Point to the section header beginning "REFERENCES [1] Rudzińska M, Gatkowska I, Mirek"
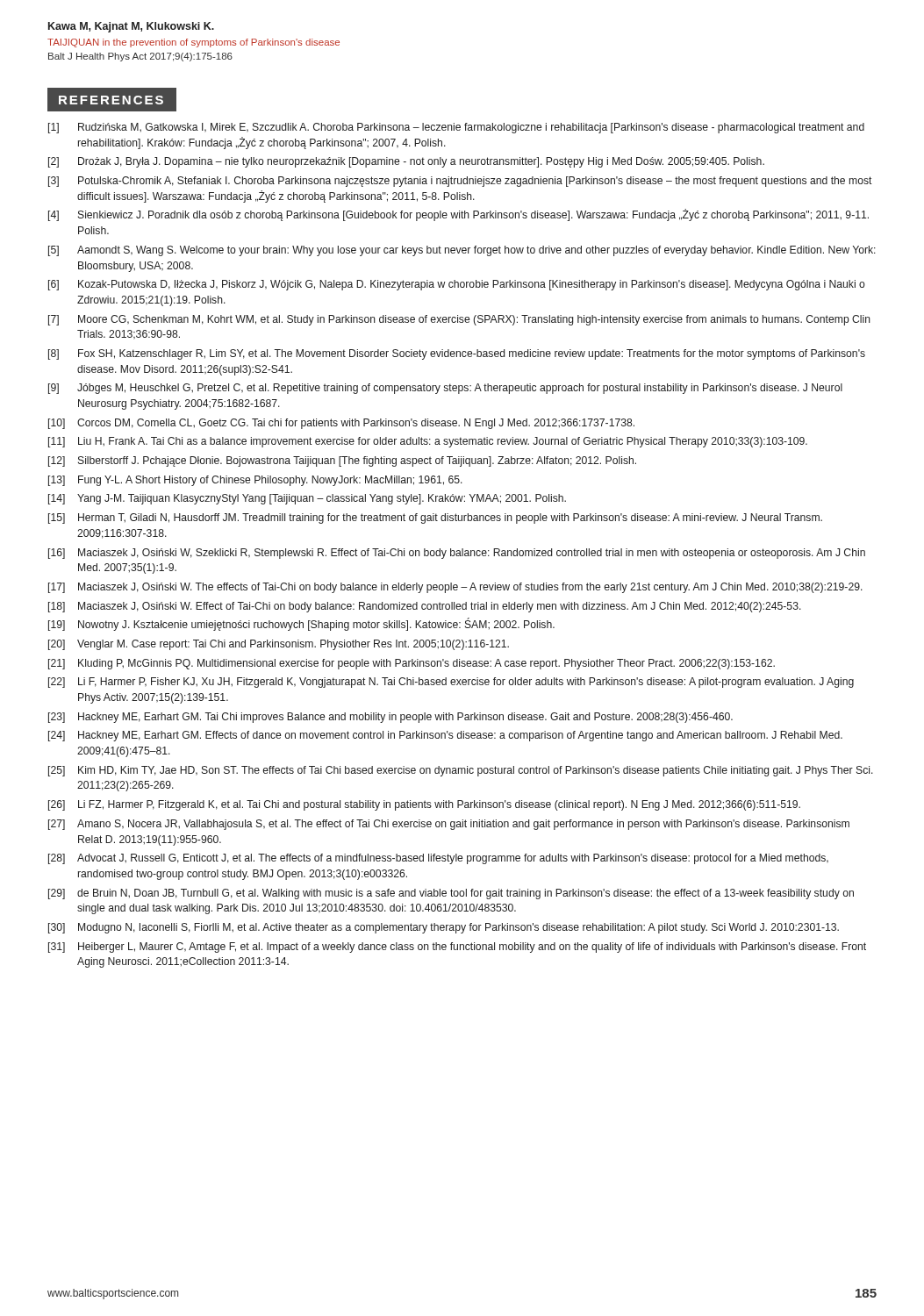924x1316 pixels. (x=462, y=529)
